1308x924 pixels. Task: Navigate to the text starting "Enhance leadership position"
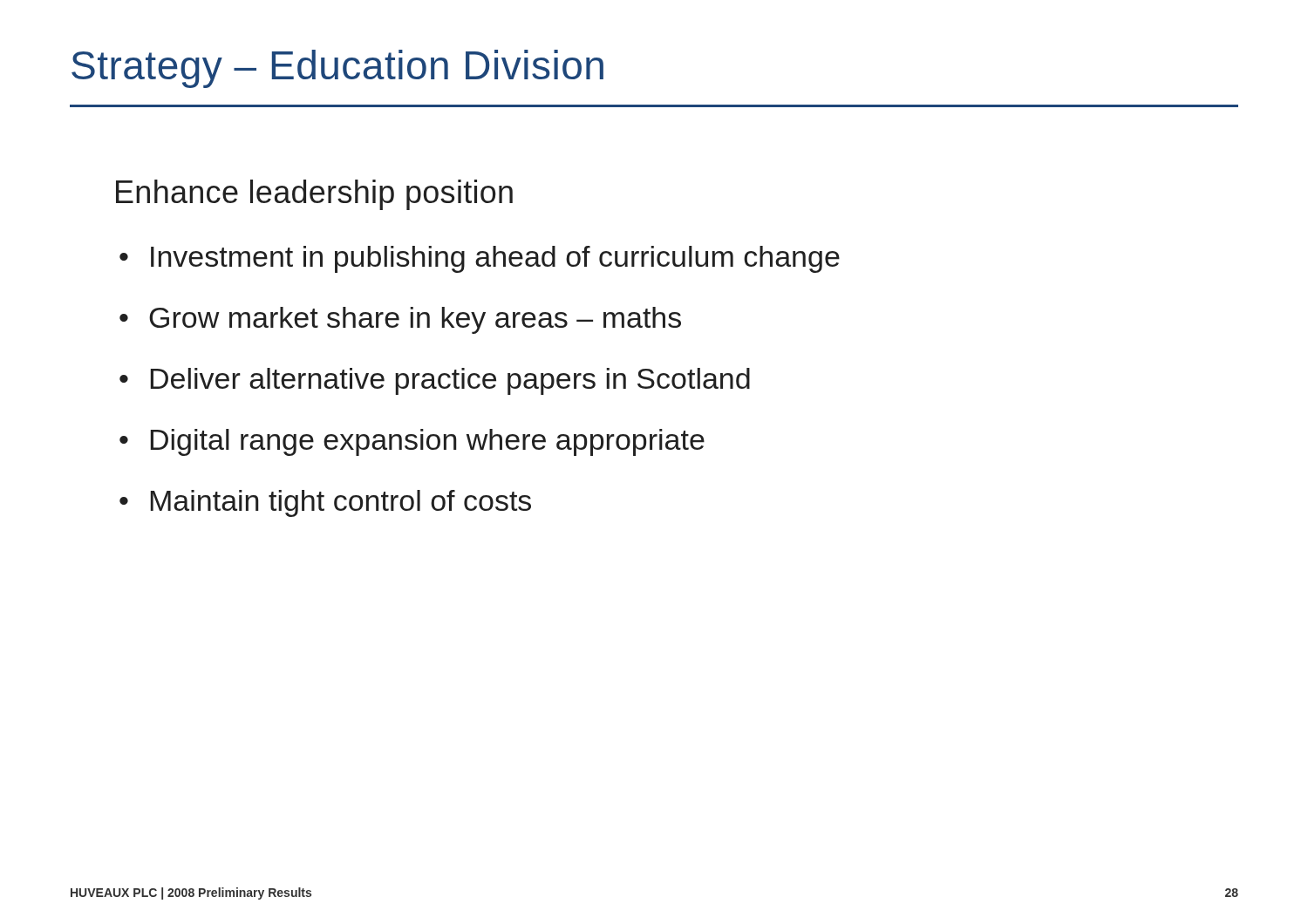click(314, 195)
